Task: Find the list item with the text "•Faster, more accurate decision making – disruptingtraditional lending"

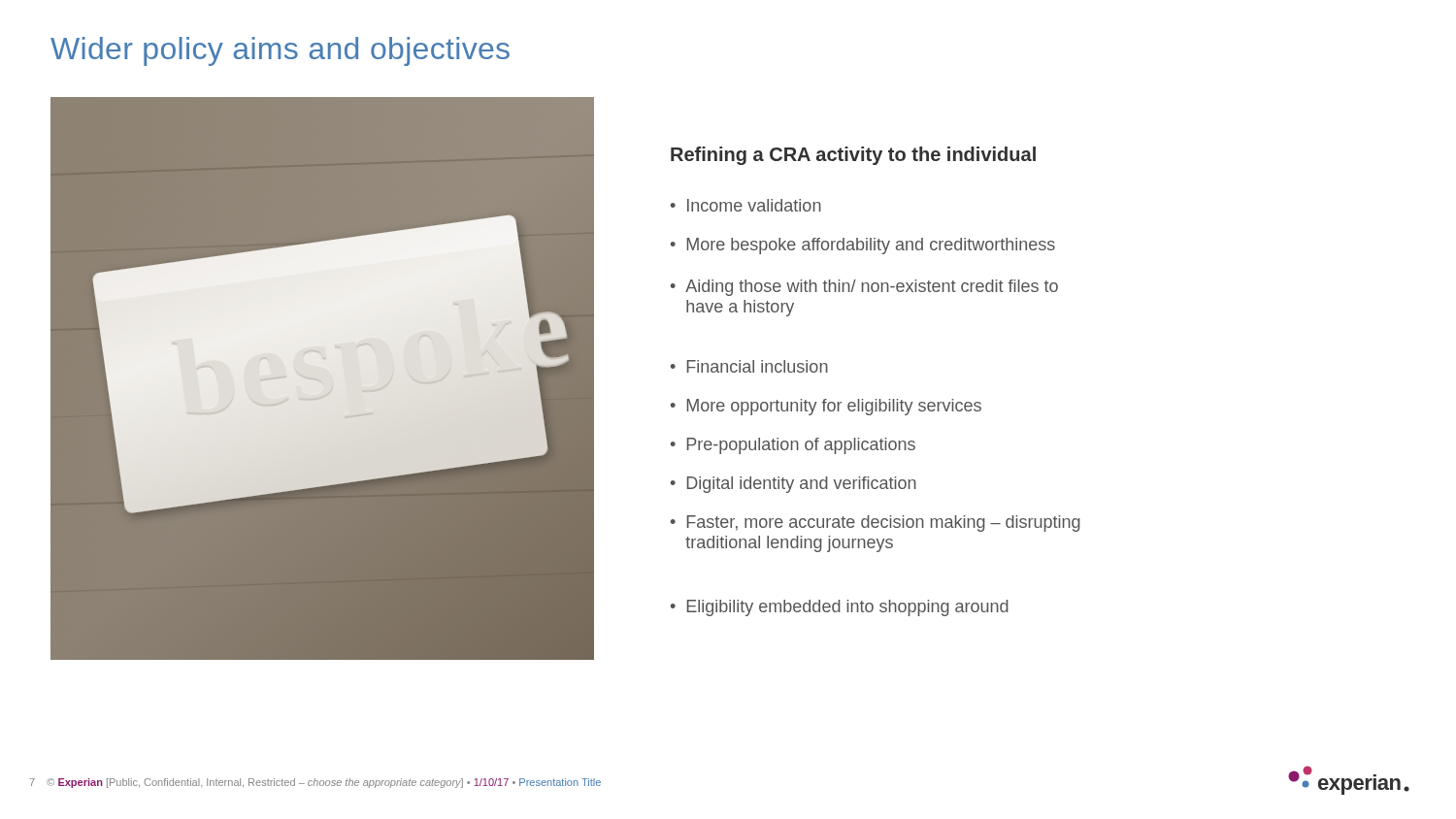Action: click(875, 533)
